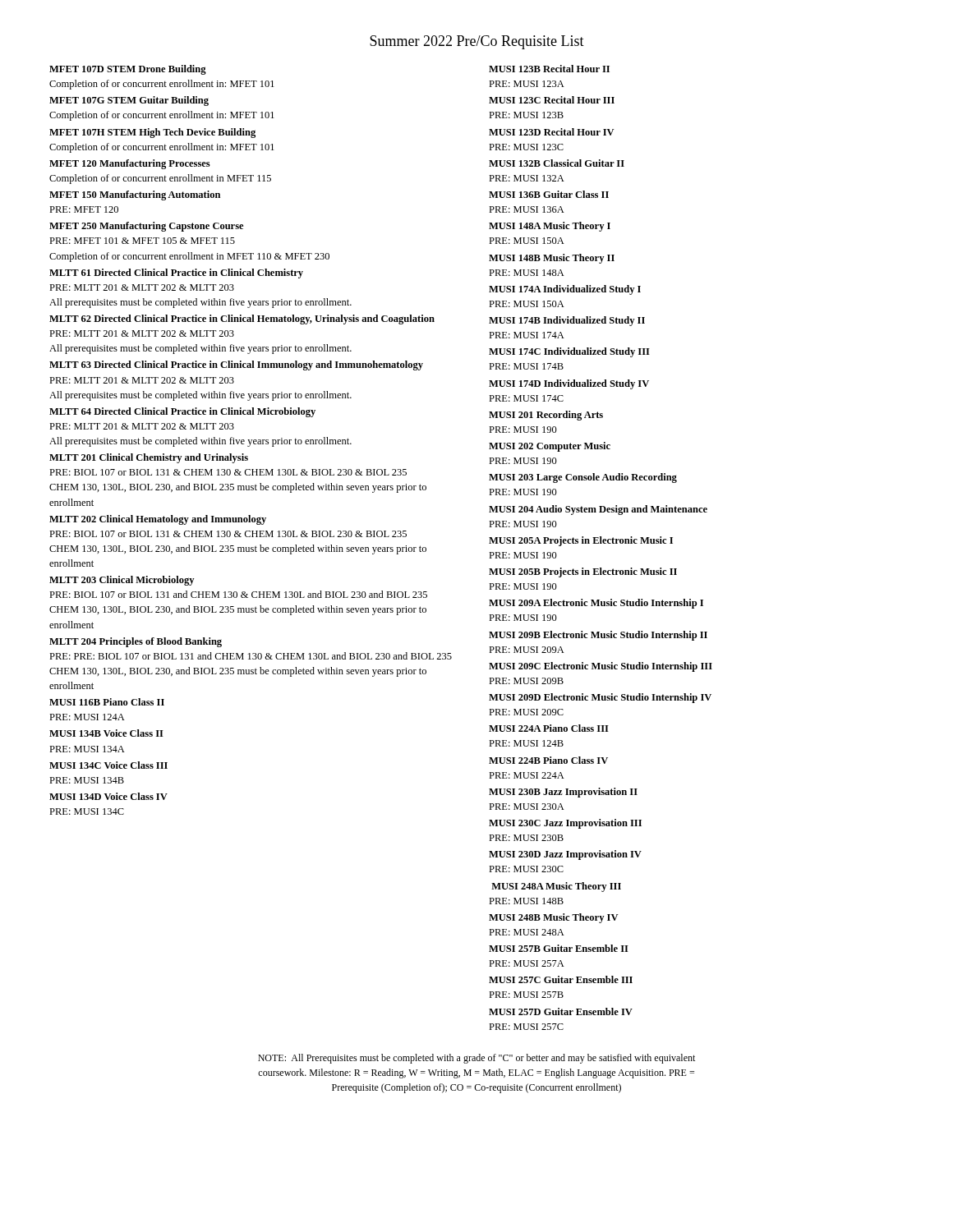The image size is (953, 1232).
Task: Locate the list item that reads "MLTT 203 Clinical"
Action: (x=238, y=602)
